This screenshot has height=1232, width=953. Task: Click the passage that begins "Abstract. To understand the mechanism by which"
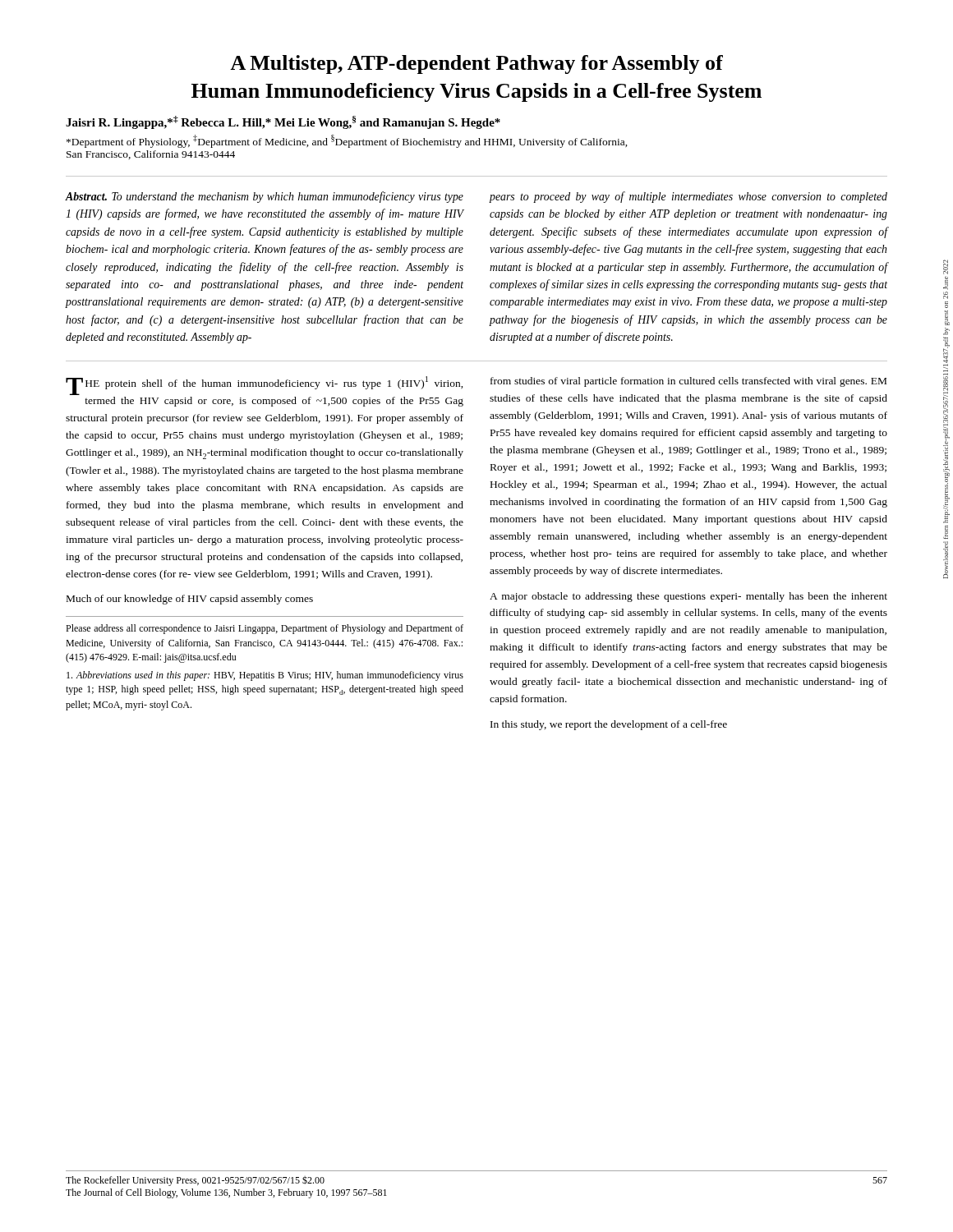(x=265, y=267)
